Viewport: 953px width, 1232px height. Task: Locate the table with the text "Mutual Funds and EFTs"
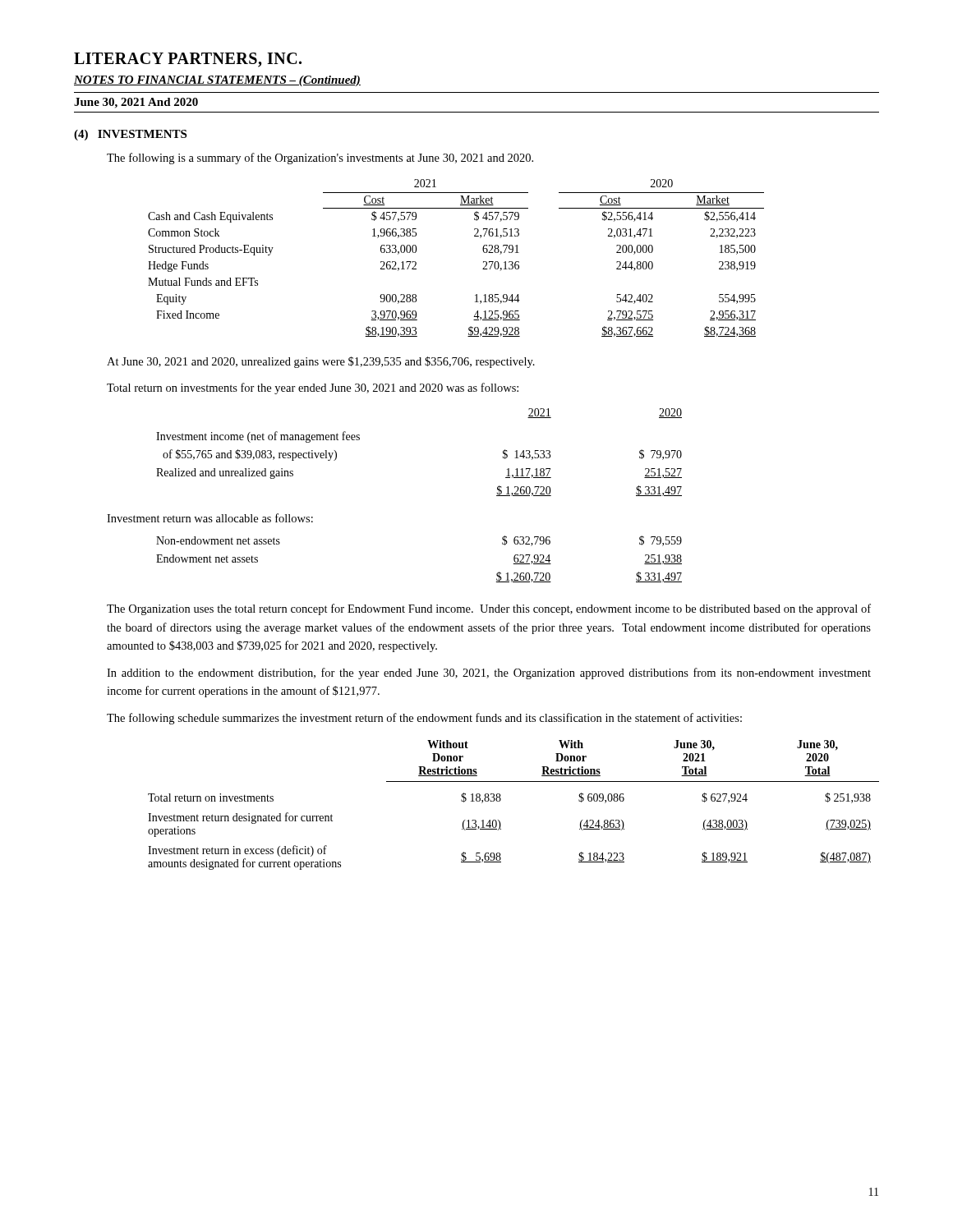493,258
